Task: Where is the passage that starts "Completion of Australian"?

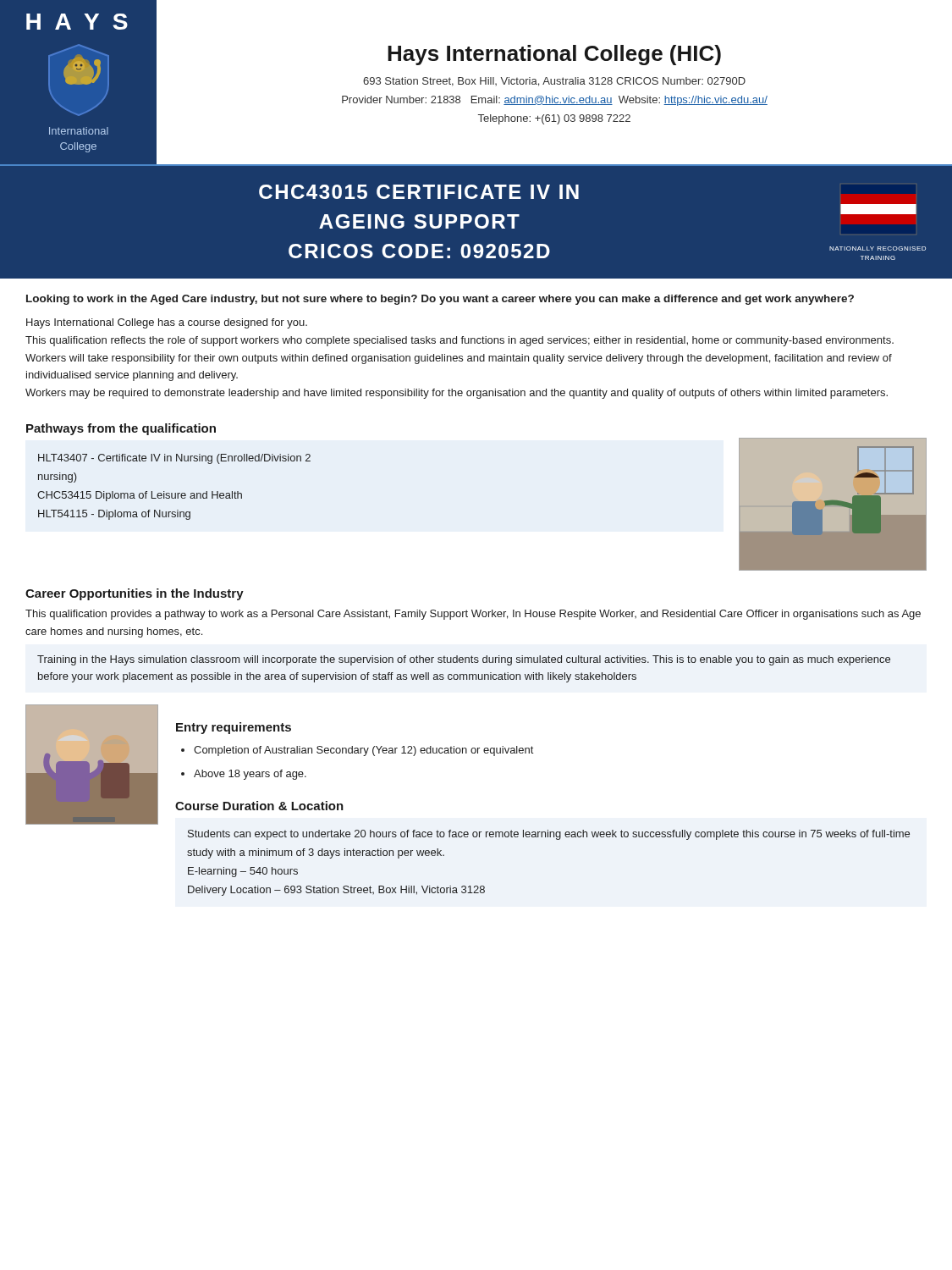Action: [x=364, y=750]
